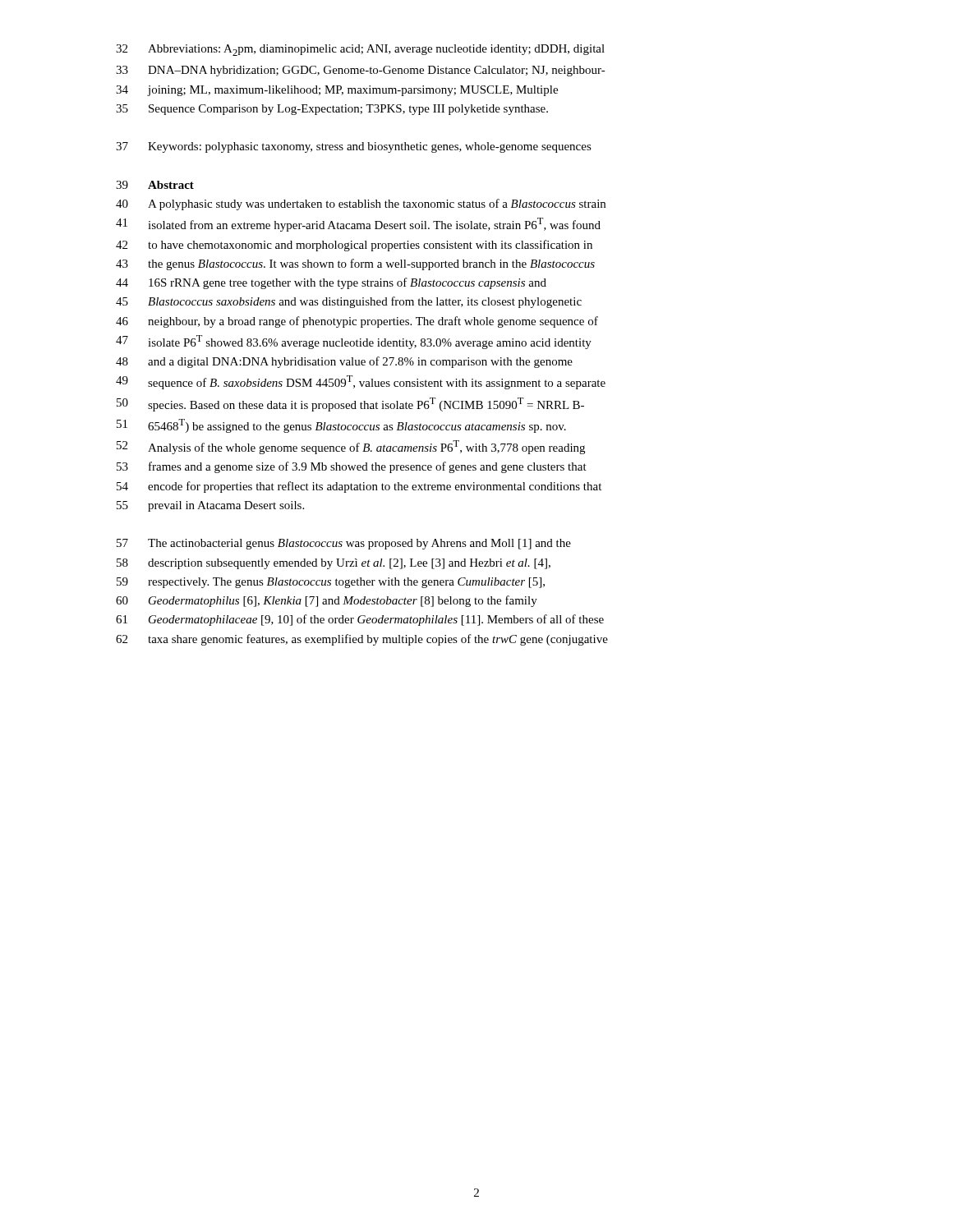Click on the text block that reads "57 The actinobacterial genus Blastococcus"
This screenshot has height=1232, width=953.
[476, 591]
